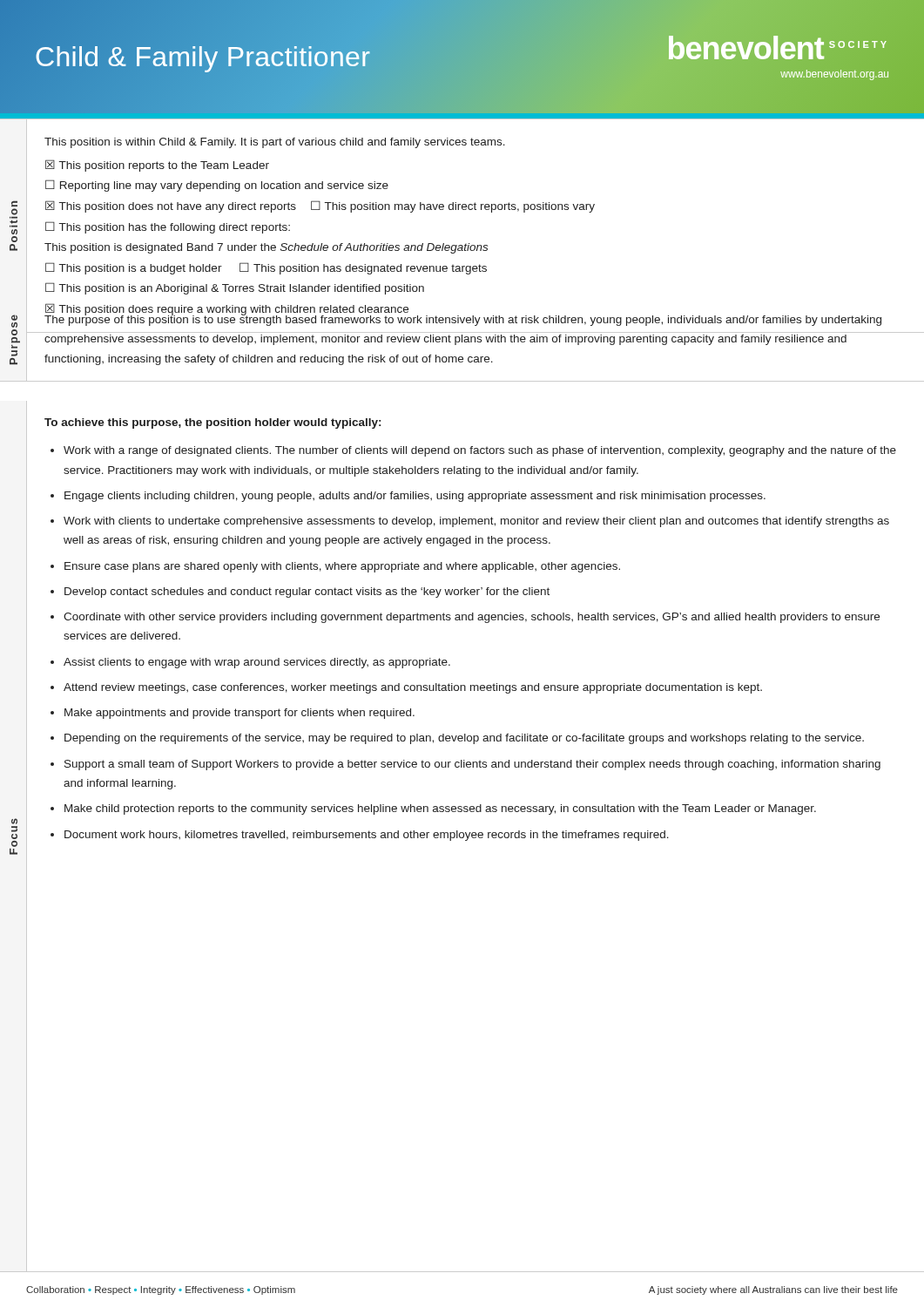Where is the passage that starts "Attend review meetings, case conferences, worker meetings"?
This screenshot has height=1307, width=924.
(413, 687)
